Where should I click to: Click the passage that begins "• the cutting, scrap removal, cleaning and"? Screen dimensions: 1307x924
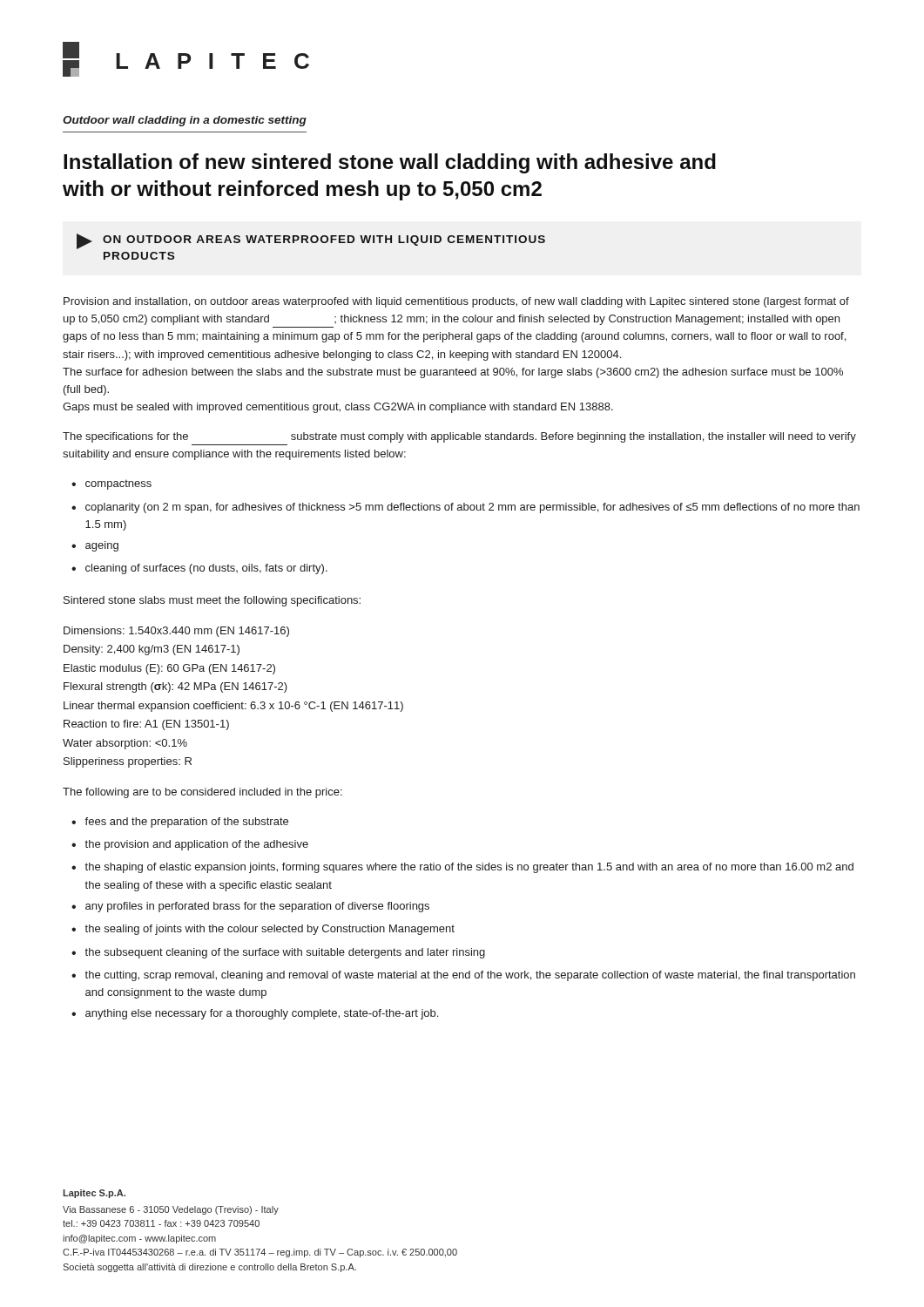(466, 984)
